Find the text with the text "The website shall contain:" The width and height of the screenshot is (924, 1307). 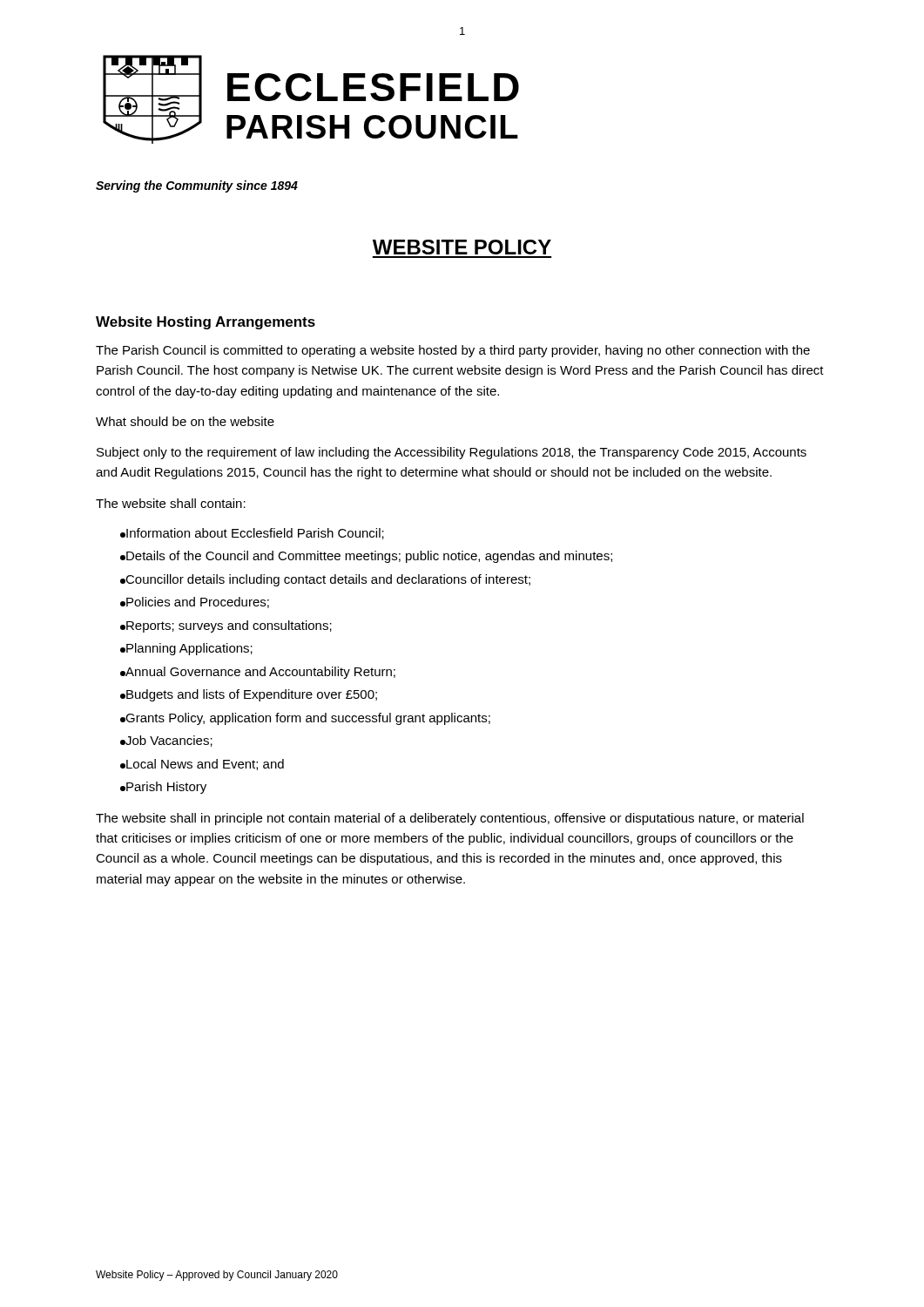[x=171, y=503]
